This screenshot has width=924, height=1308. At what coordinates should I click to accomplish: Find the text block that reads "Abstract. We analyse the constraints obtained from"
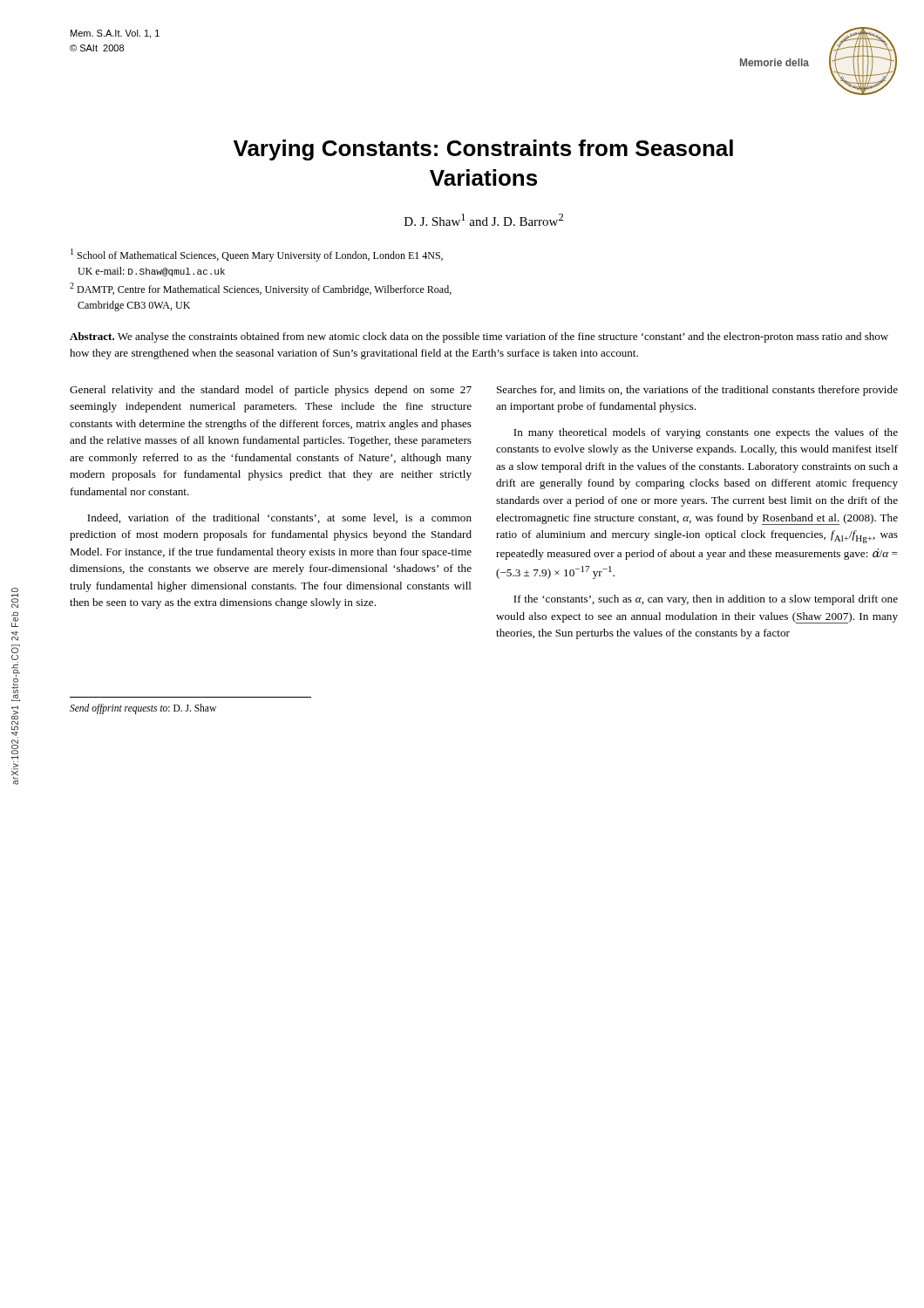click(x=479, y=344)
